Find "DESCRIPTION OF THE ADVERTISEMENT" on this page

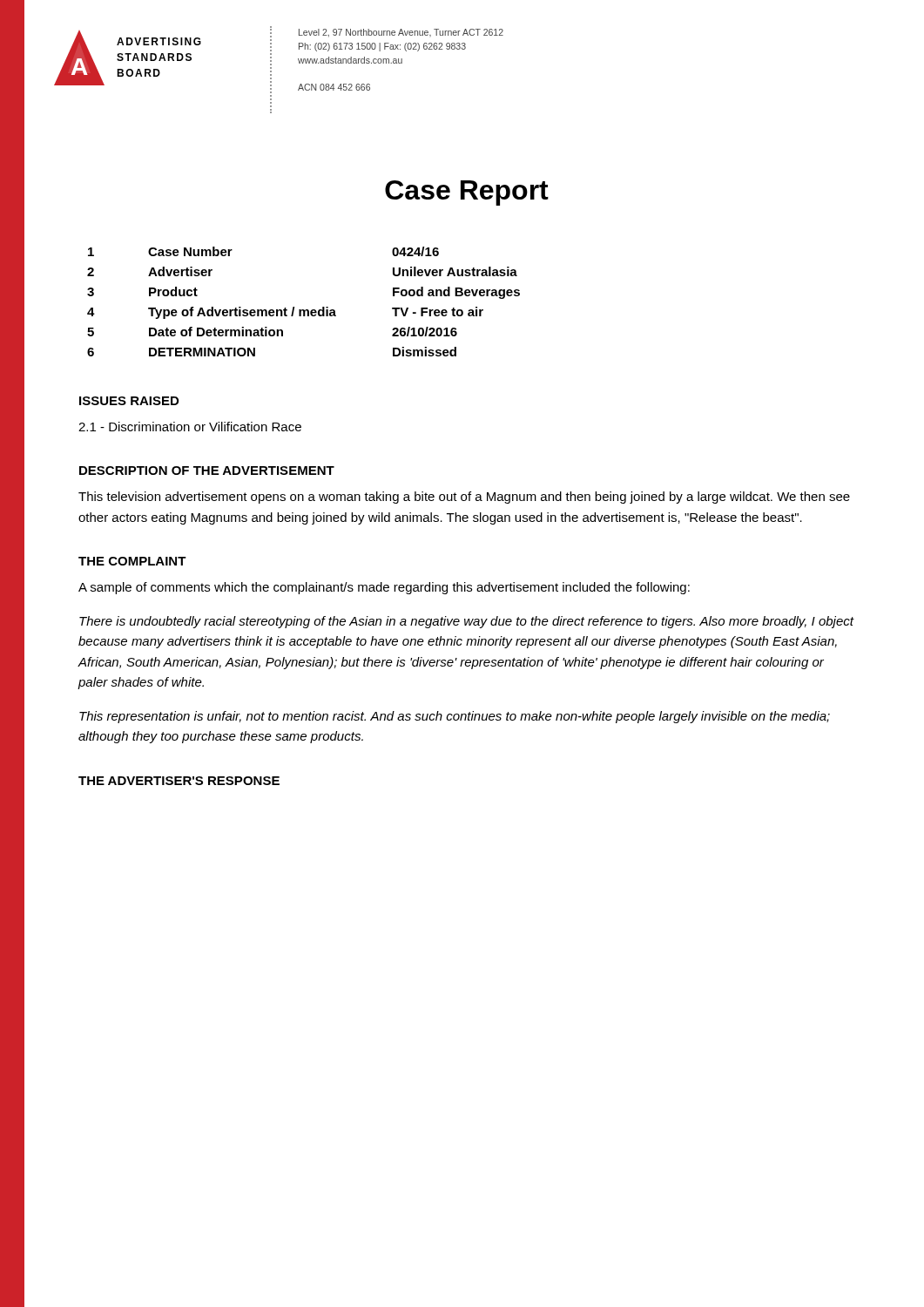206,470
